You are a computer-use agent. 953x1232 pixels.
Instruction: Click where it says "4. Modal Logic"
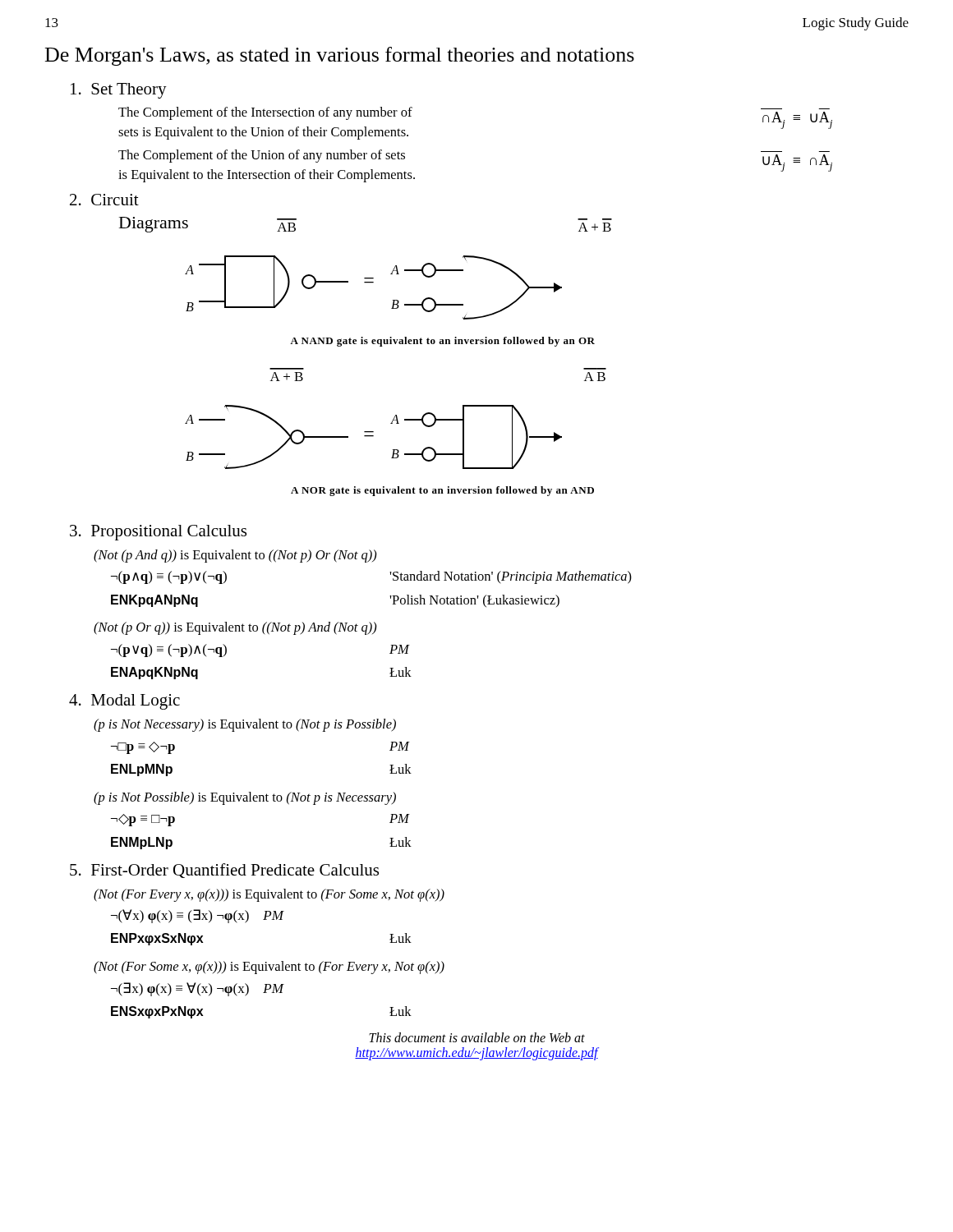pos(125,700)
